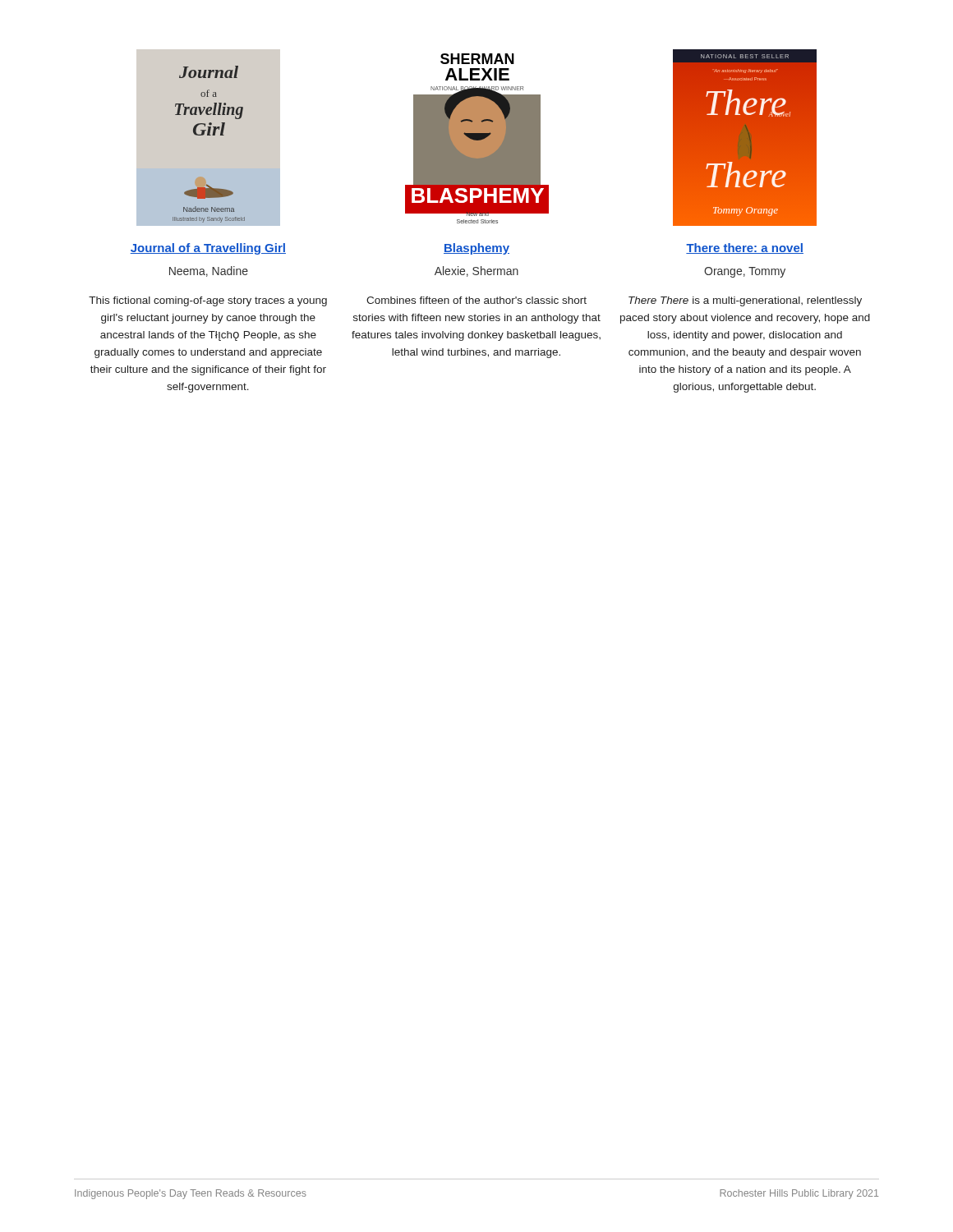Find "Alexie, Sherman" on this page

(x=476, y=271)
